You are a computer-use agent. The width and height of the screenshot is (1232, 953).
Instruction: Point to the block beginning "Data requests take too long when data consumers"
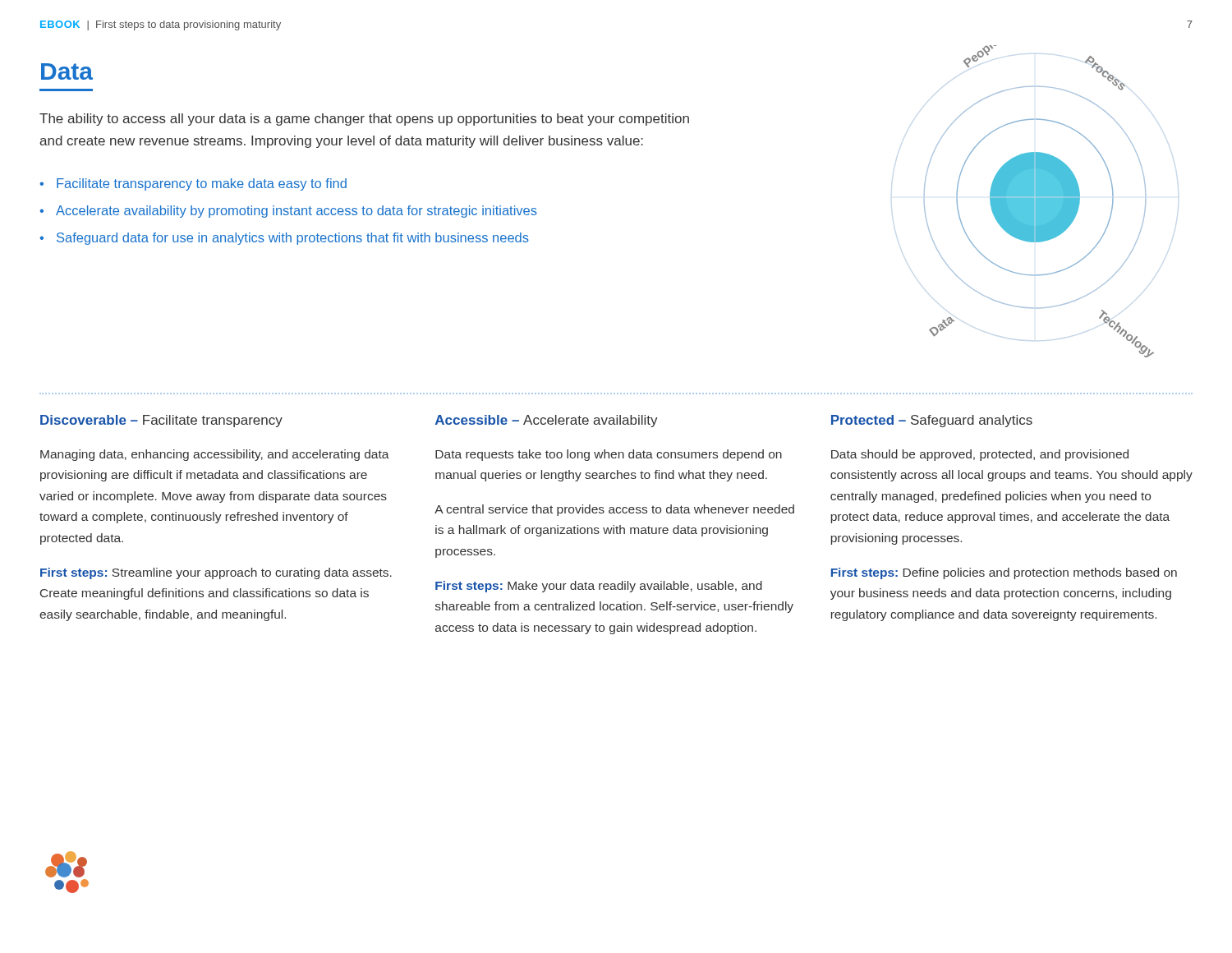[x=608, y=464]
